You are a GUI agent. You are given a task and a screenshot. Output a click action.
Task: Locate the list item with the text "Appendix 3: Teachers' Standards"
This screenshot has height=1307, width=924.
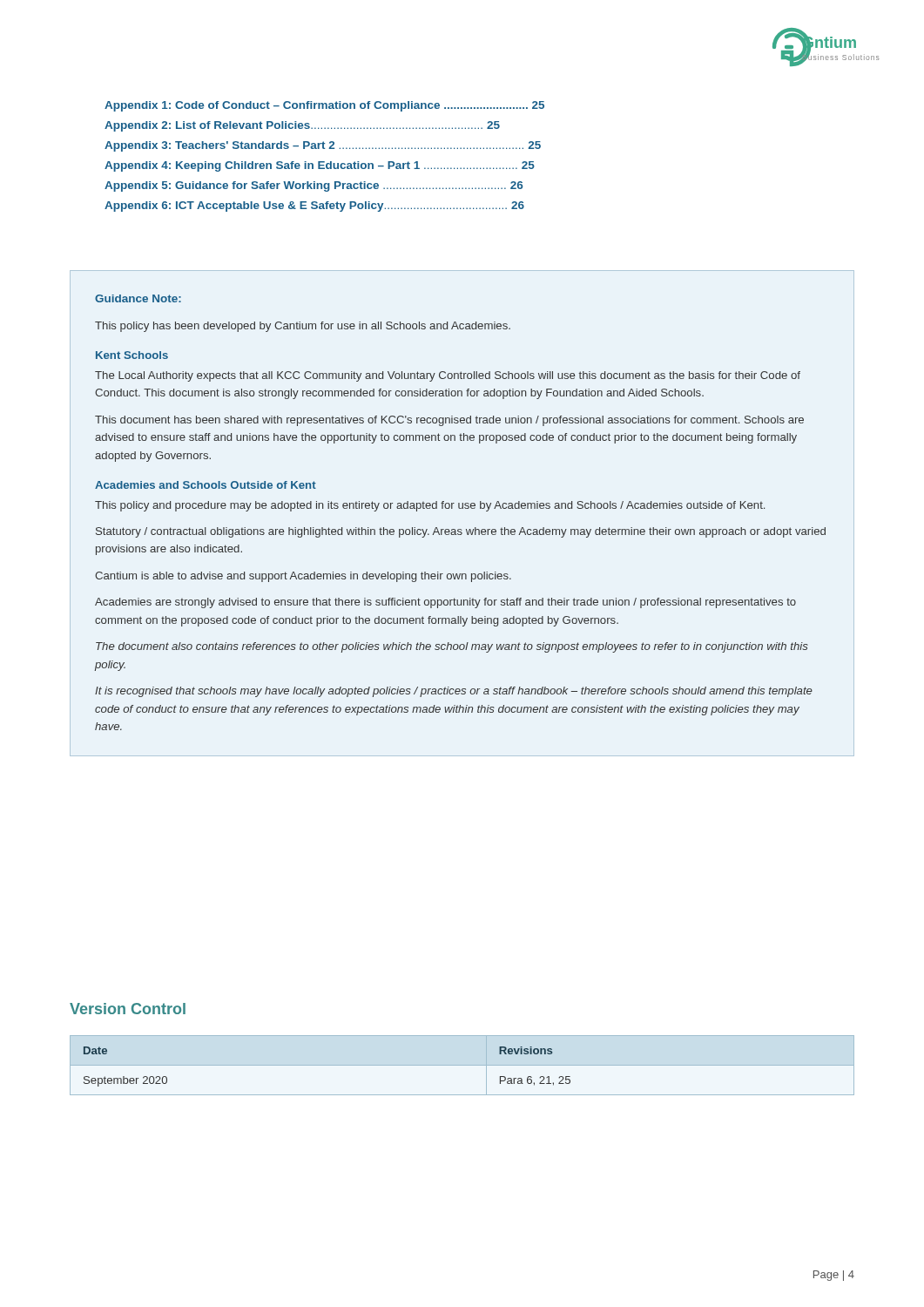click(x=323, y=146)
